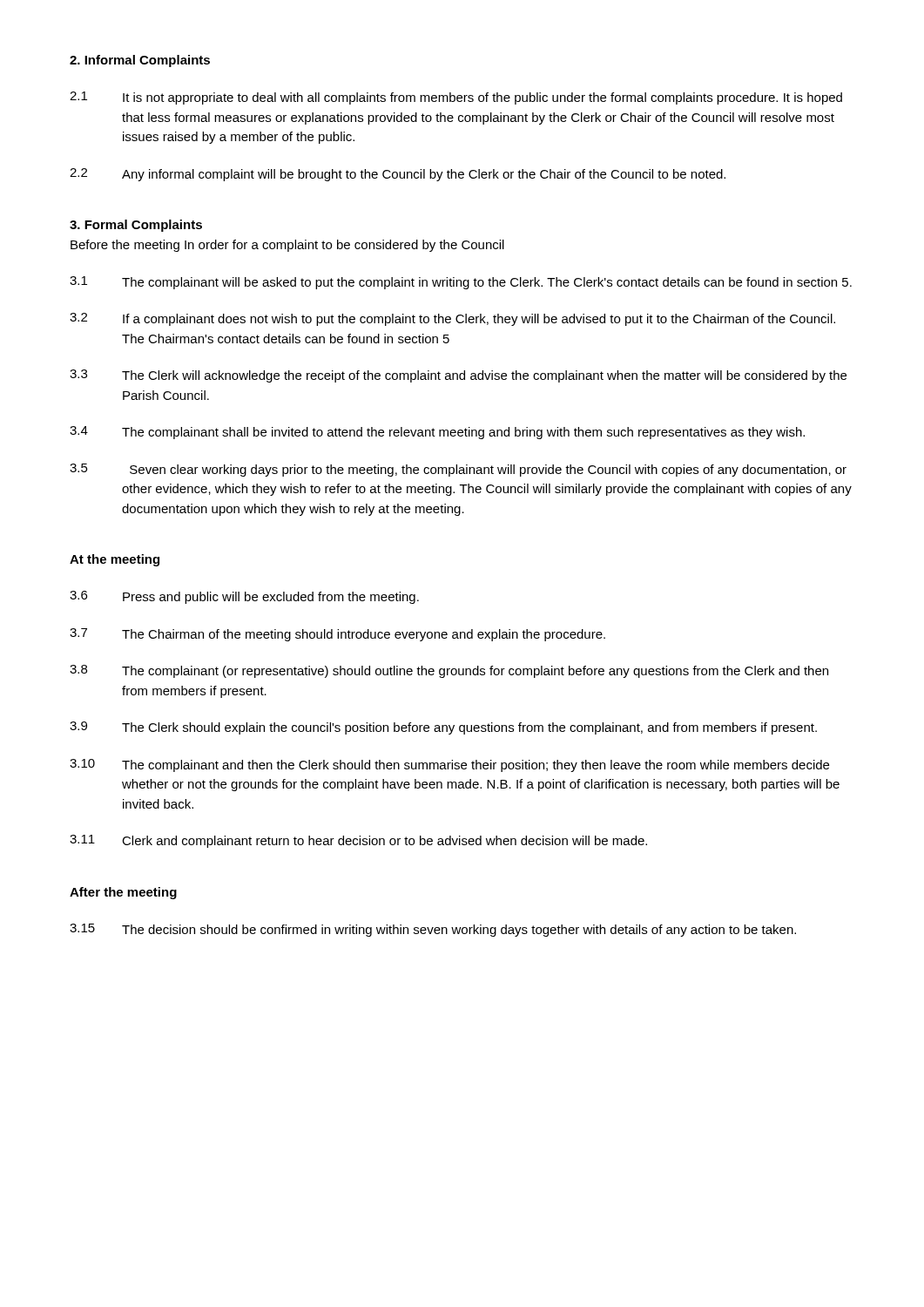Viewport: 924px width, 1307px height.
Task: Locate the list item containing "3.10 The complainant and"
Action: (x=462, y=784)
